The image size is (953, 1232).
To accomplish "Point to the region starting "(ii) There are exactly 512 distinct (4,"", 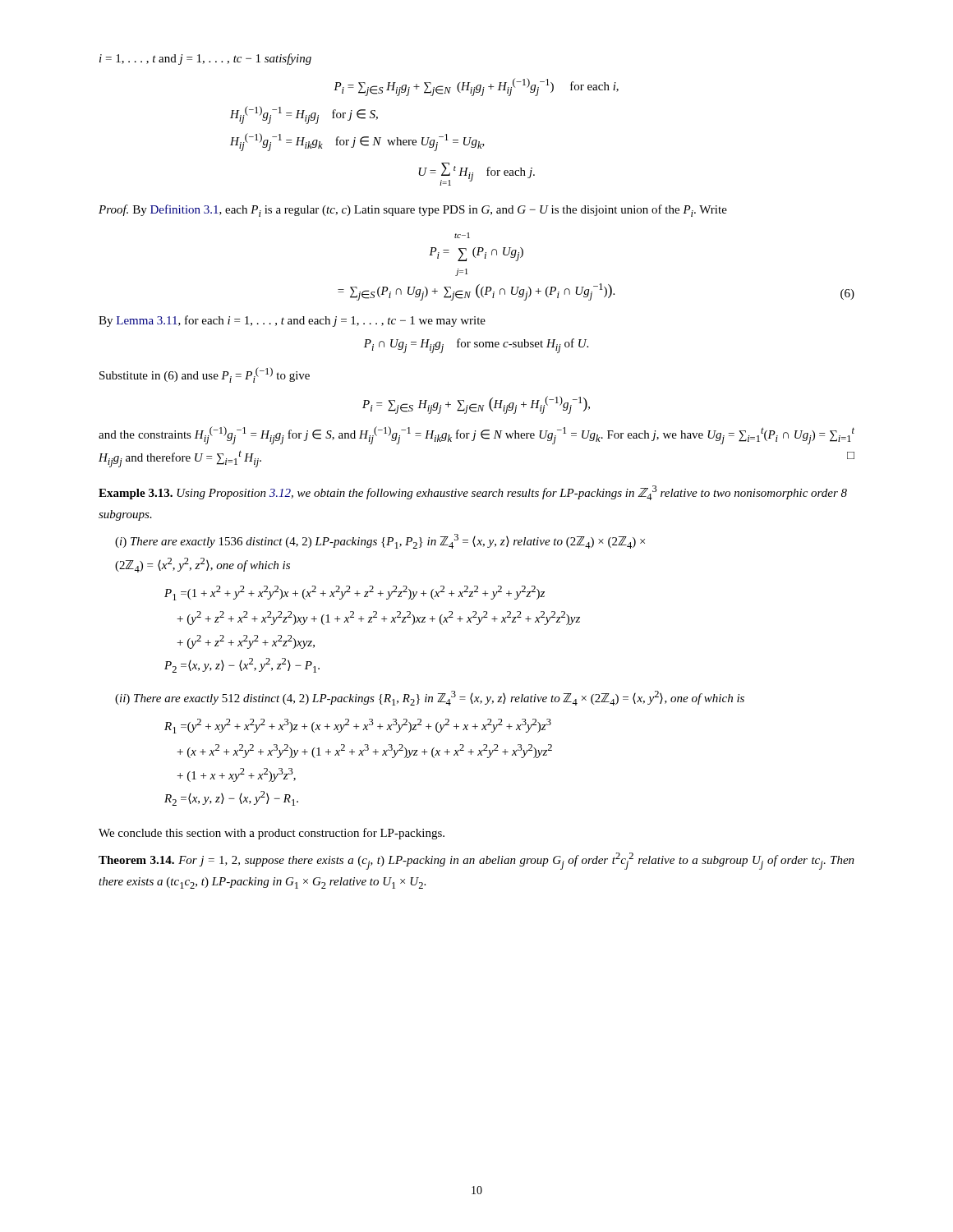I will coord(485,750).
